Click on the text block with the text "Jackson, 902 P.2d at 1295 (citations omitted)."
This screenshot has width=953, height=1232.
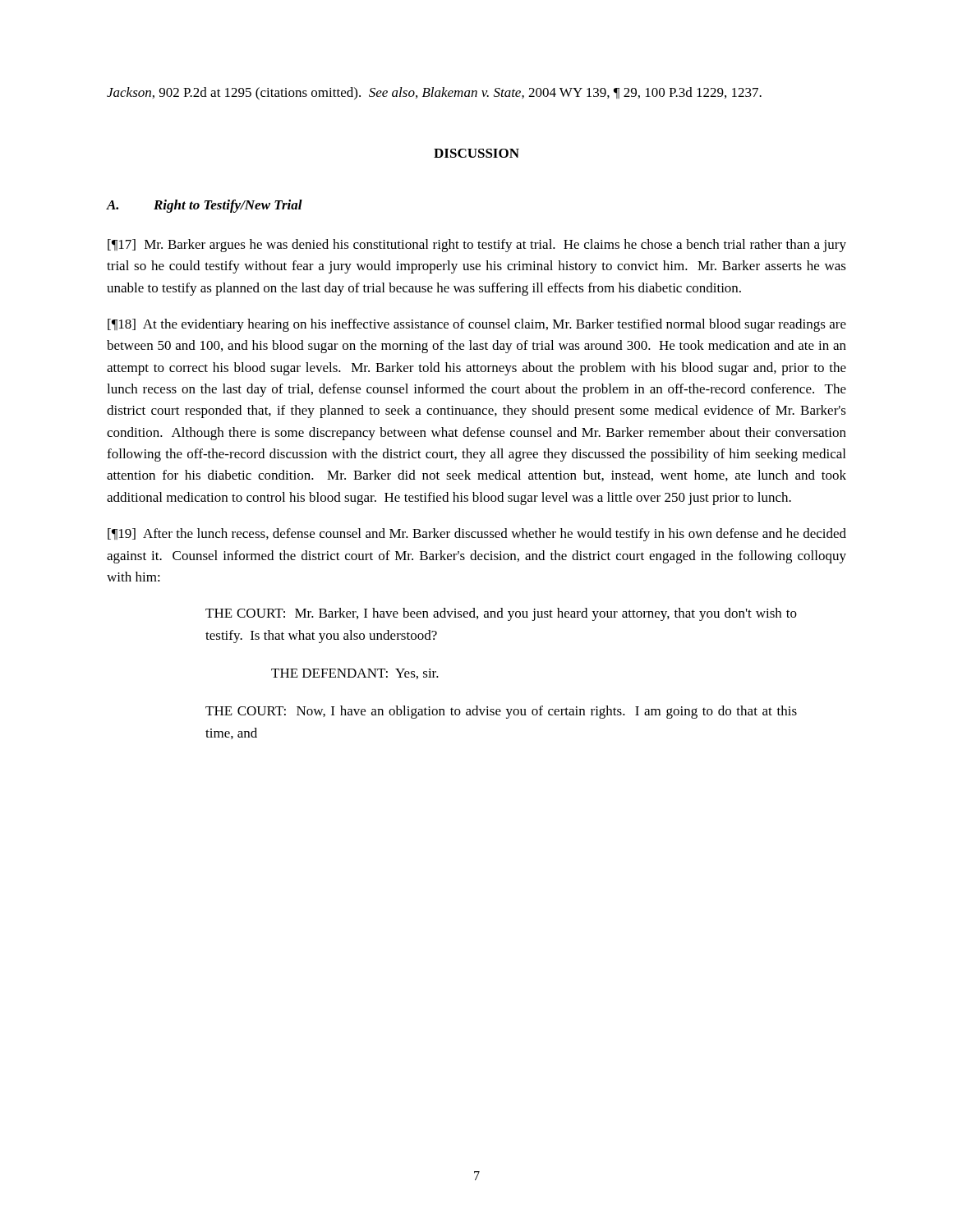[435, 92]
